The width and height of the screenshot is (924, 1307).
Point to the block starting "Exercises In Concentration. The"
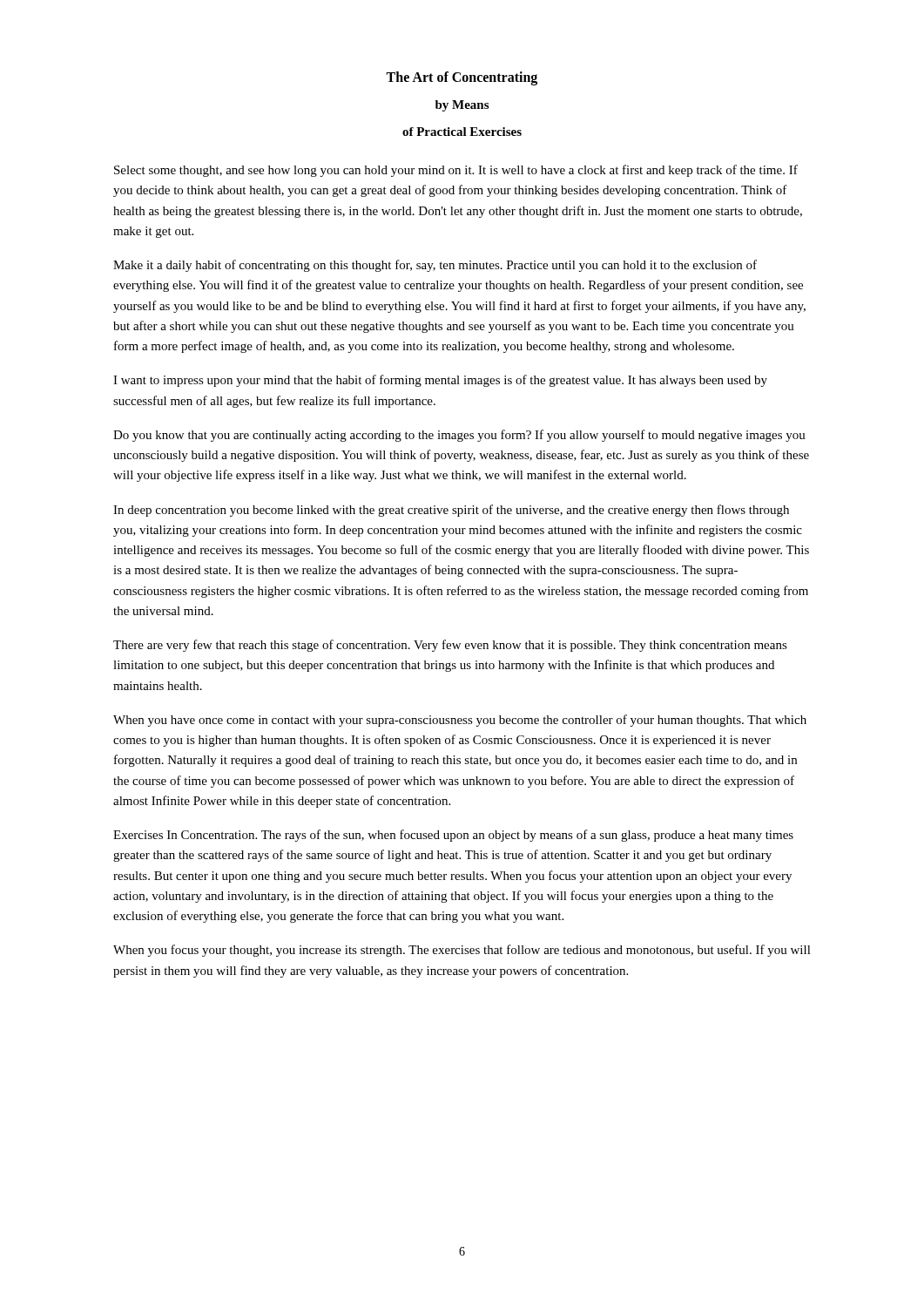[453, 875]
